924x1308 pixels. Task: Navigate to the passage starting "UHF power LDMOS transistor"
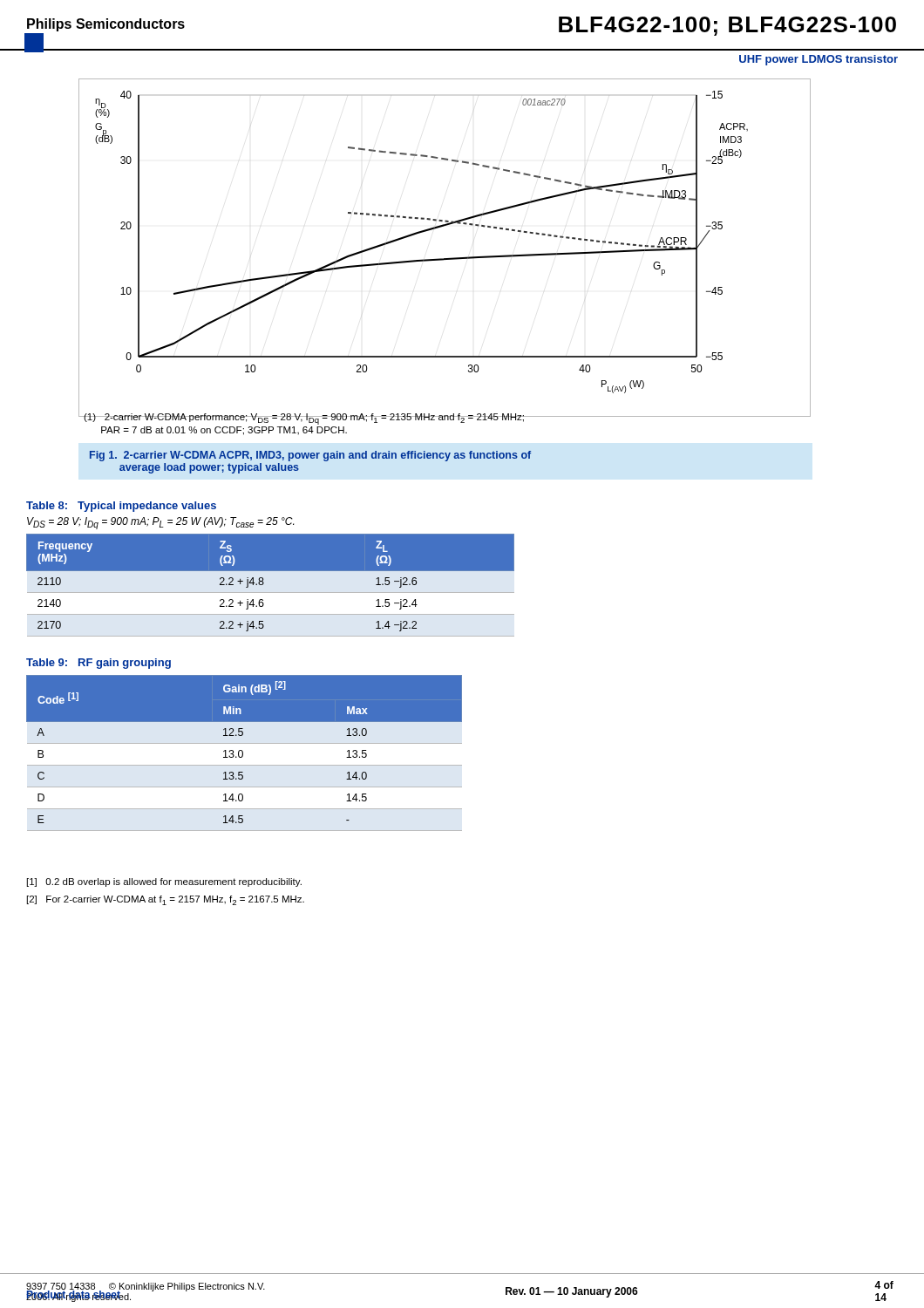[x=818, y=59]
